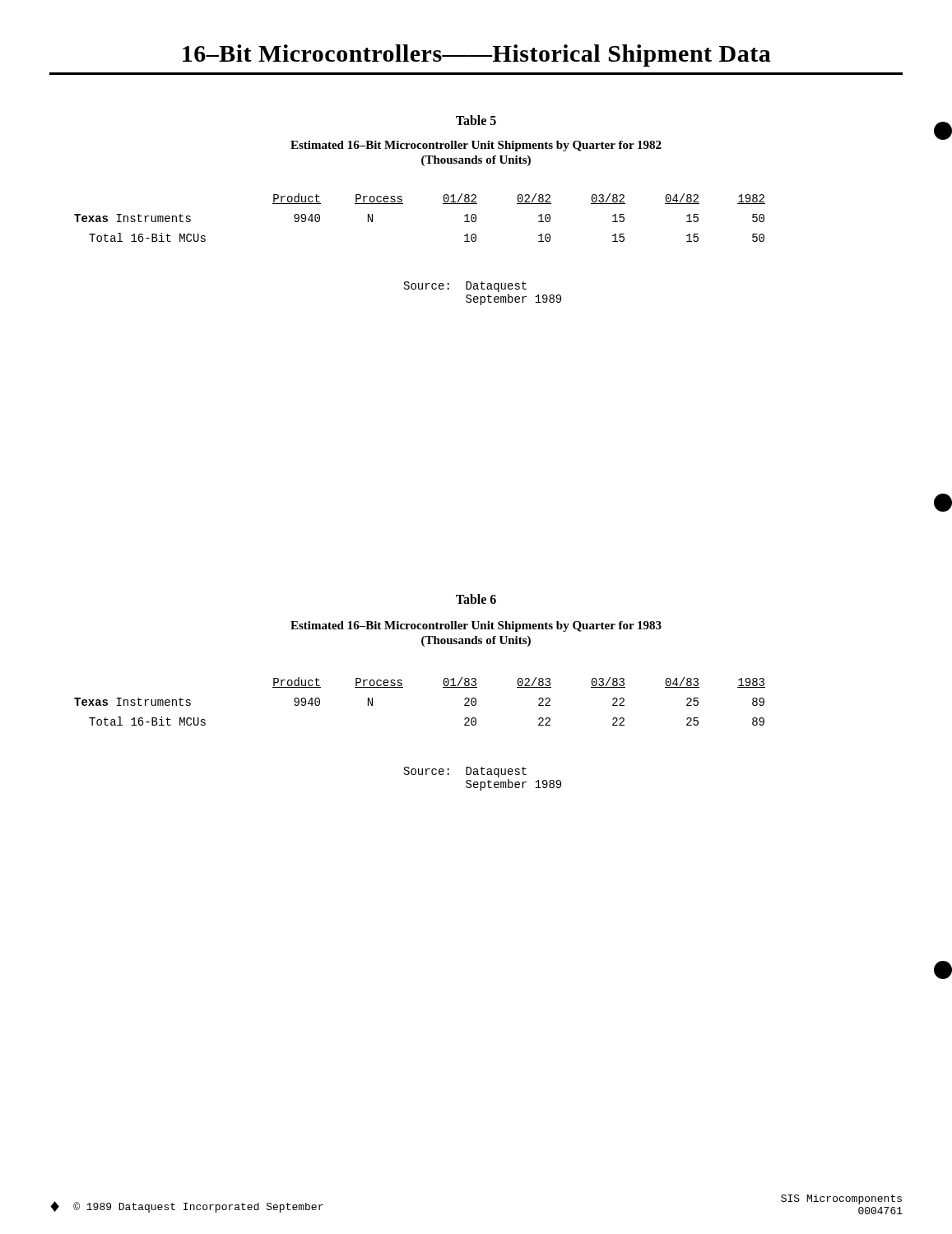Point to "16–Bit Microcontrollers——Historical Shipment Data"
This screenshot has height=1234, width=952.
click(x=476, y=53)
